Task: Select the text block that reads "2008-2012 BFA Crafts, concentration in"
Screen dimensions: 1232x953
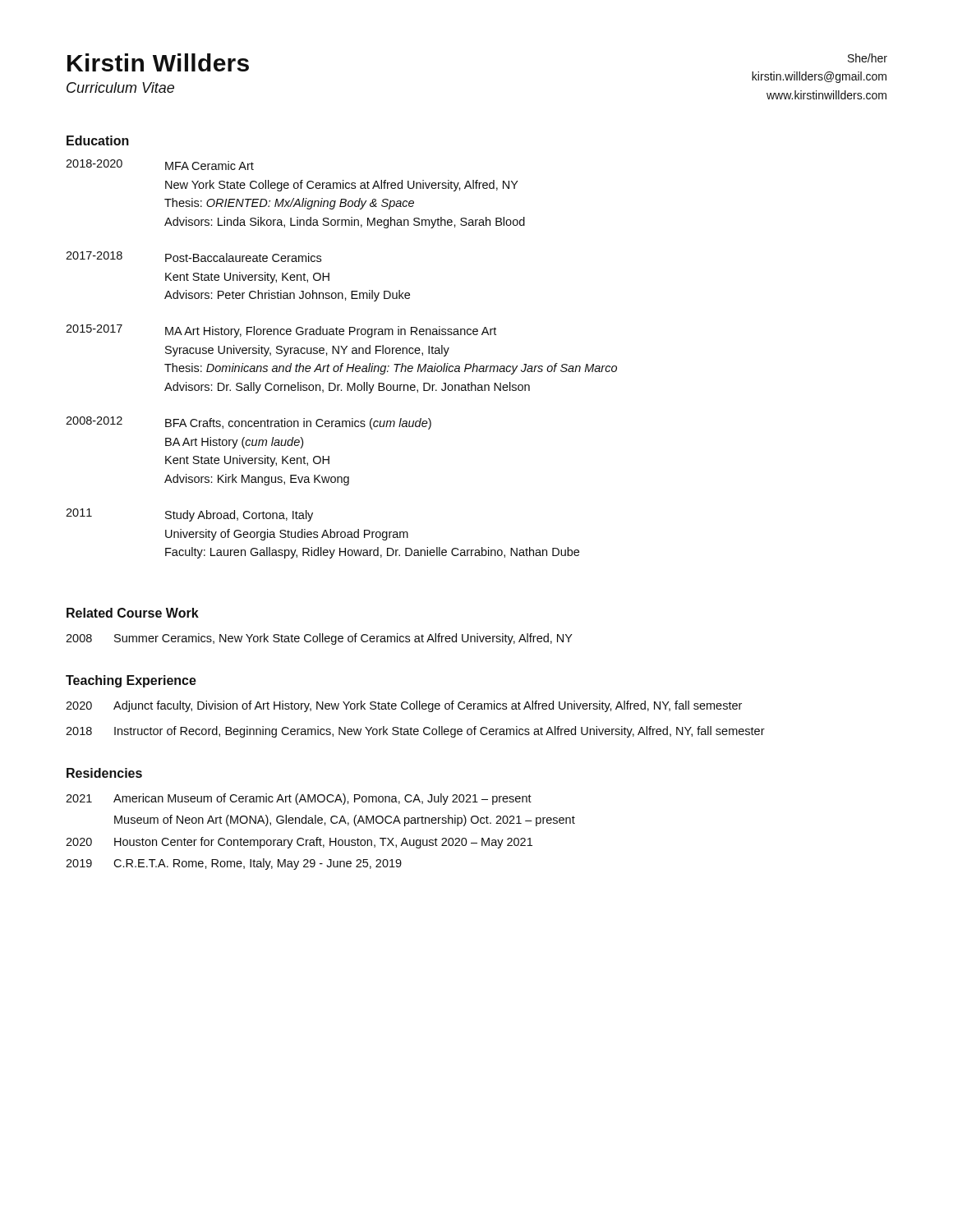Action: [249, 423]
